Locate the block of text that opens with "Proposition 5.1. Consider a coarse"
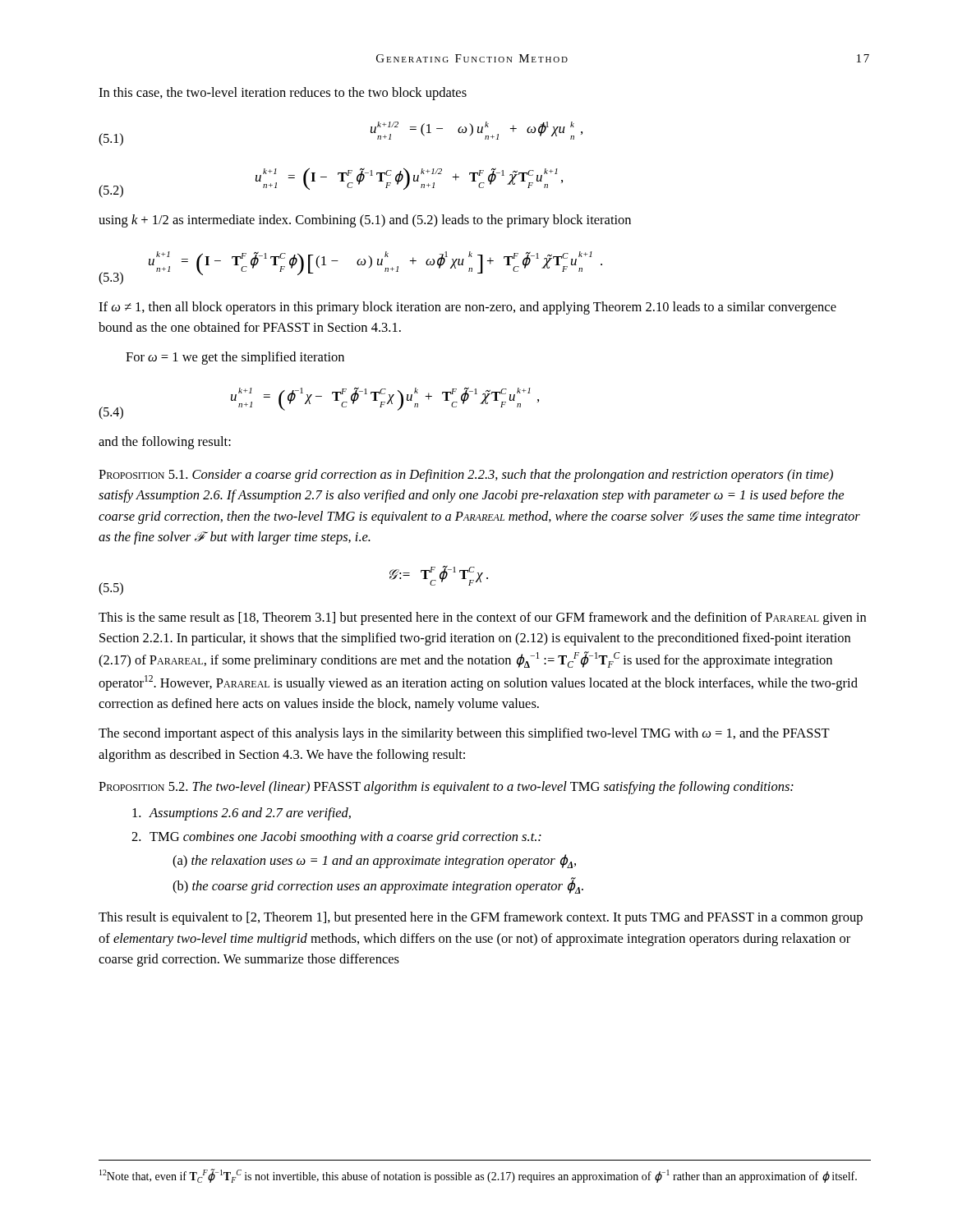 (479, 505)
